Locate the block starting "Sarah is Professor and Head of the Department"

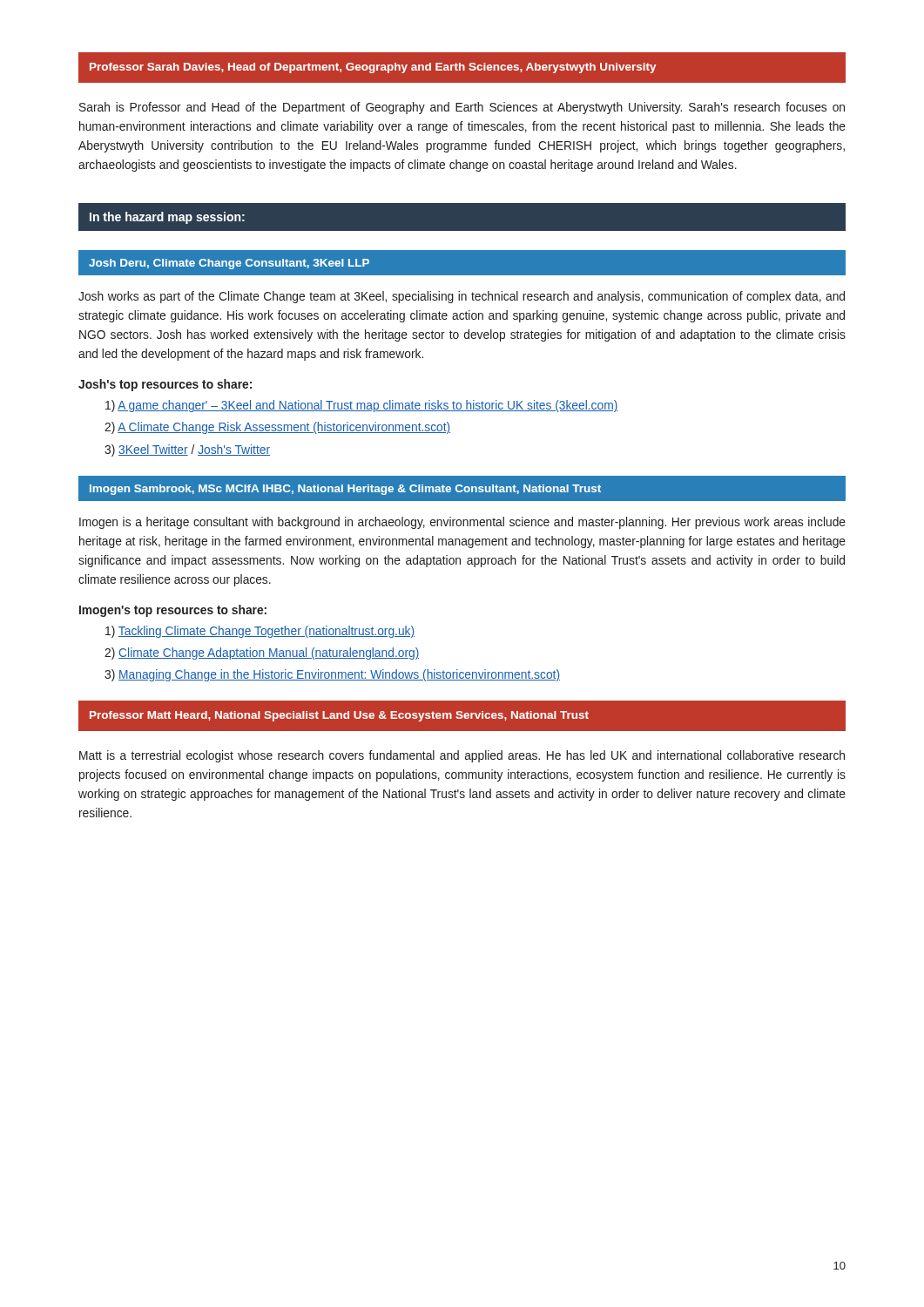[462, 136]
